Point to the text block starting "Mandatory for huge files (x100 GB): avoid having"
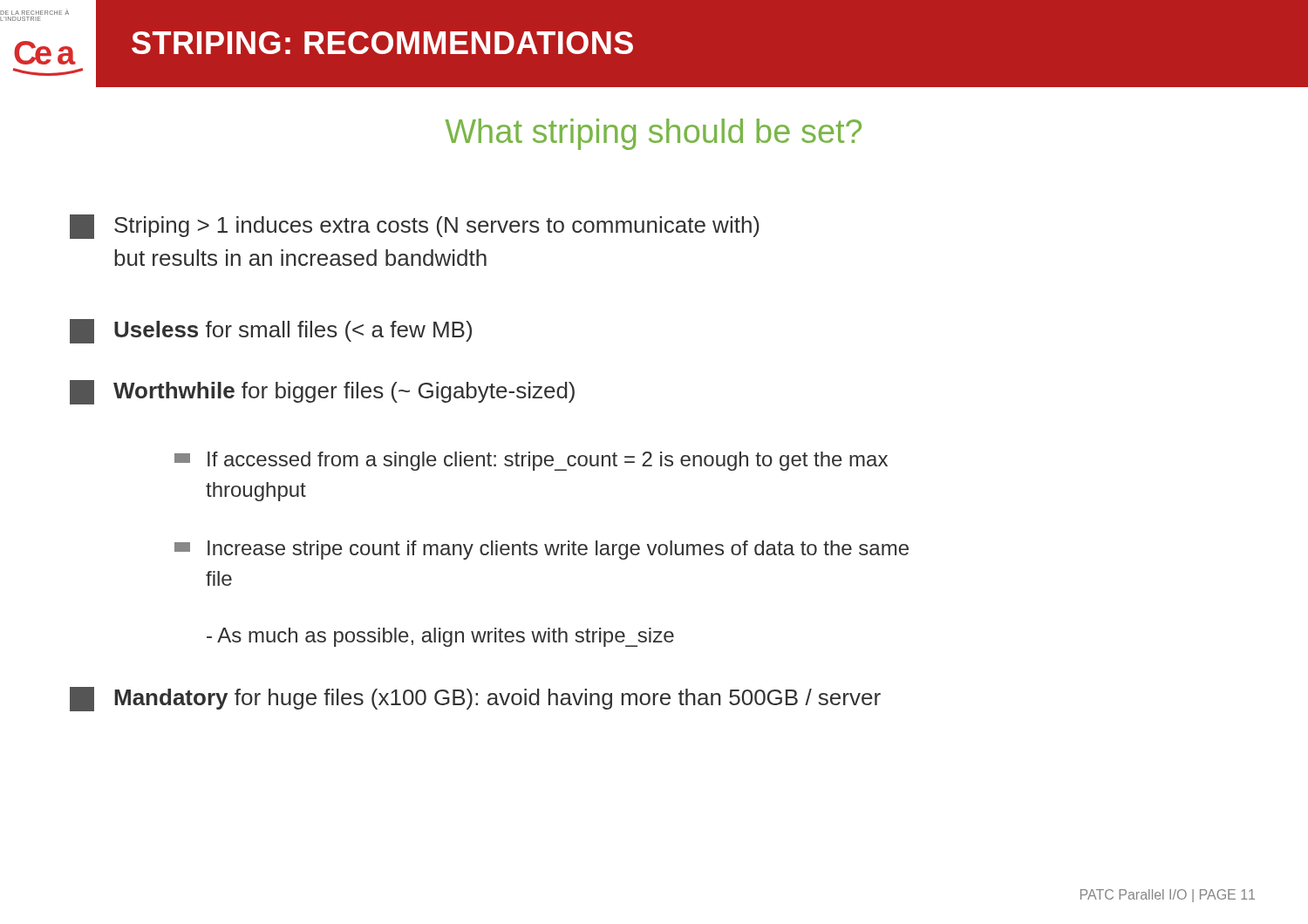The height and width of the screenshot is (924, 1308). [x=475, y=698]
